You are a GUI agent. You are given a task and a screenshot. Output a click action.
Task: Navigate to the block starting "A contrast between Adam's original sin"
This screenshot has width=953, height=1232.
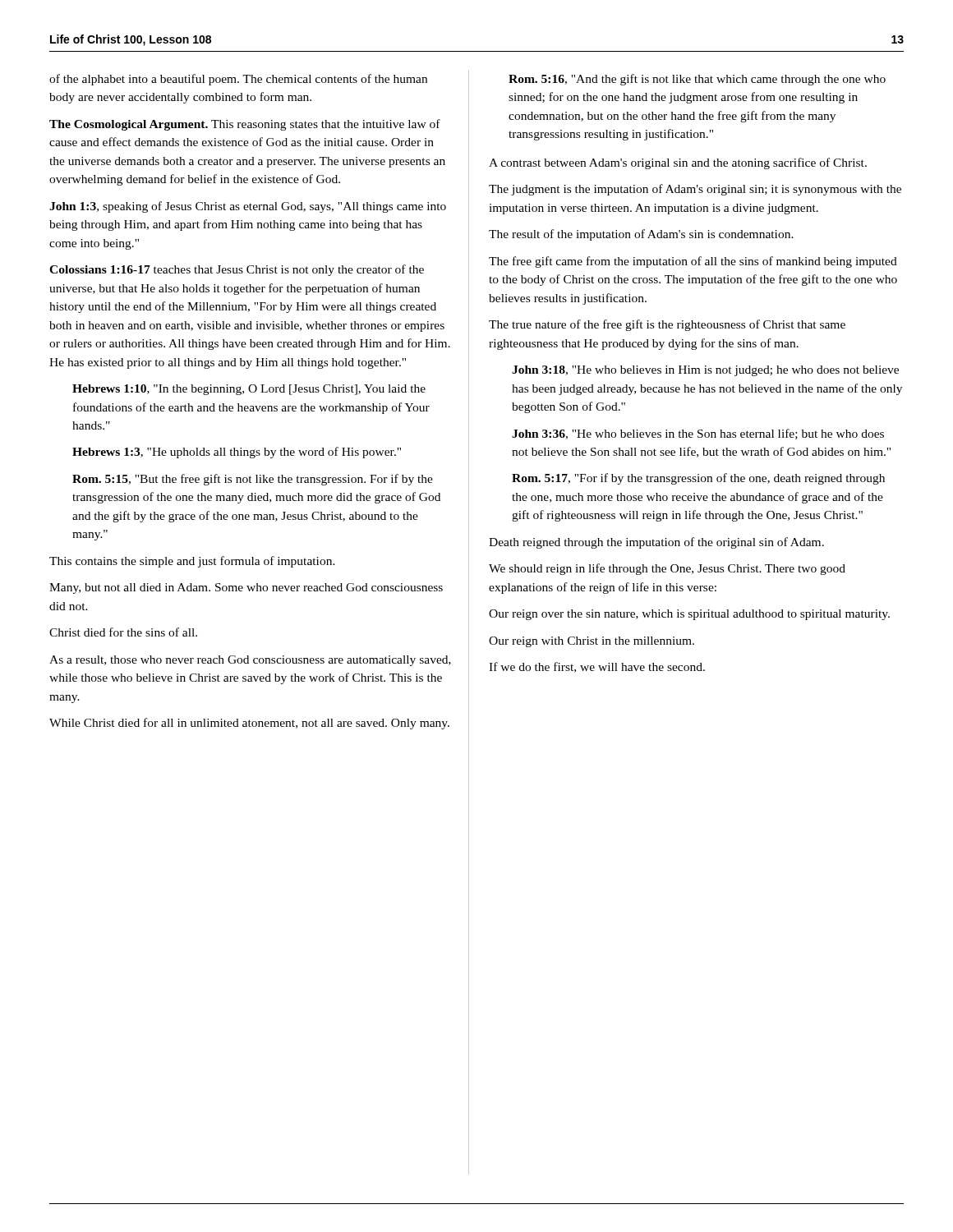678,162
